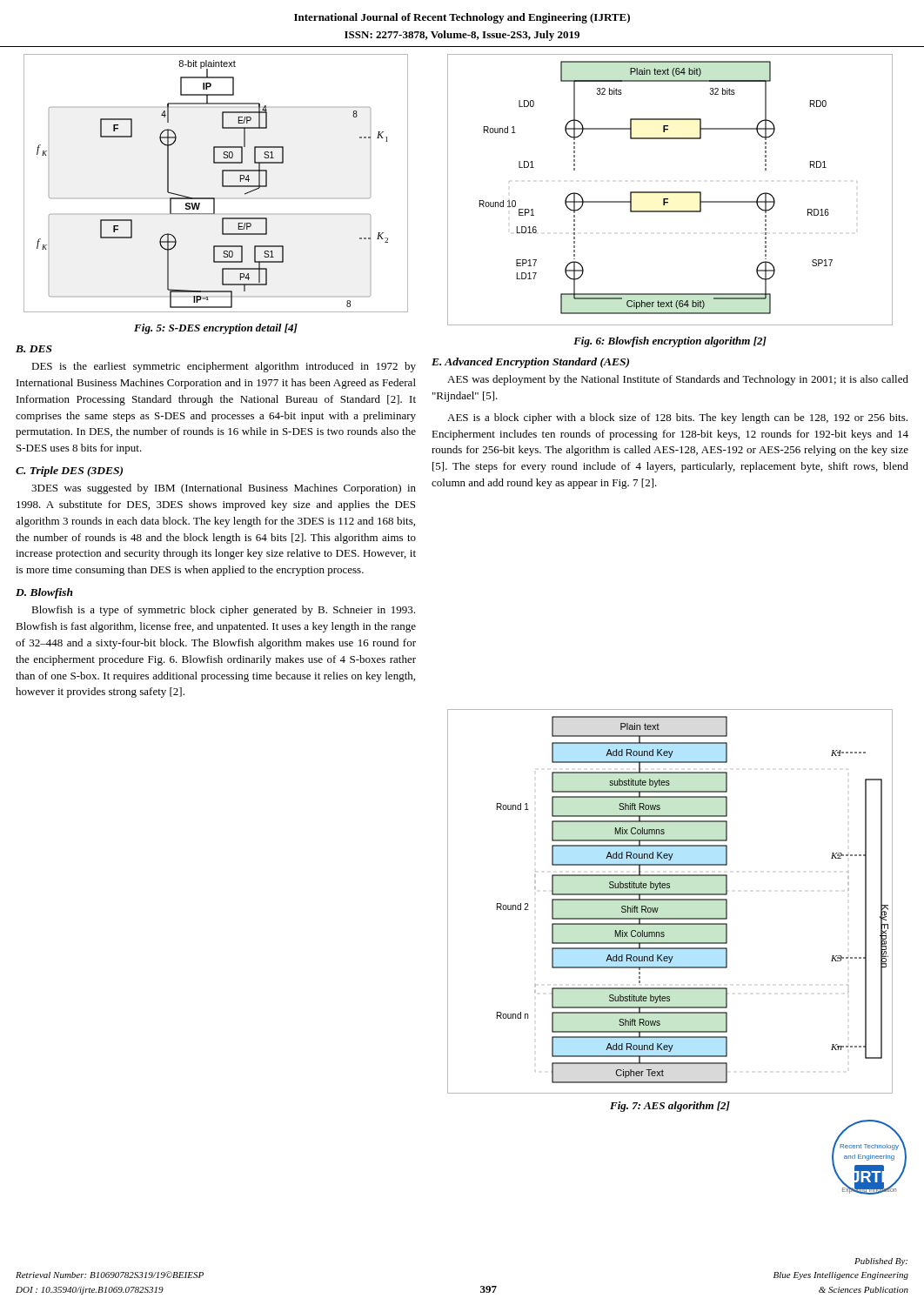Viewport: 924px width, 1305px height.
Task: Where is the passage that starts "Blowfish is a type of symmetric block"?
Action: [x=216, y=651]
